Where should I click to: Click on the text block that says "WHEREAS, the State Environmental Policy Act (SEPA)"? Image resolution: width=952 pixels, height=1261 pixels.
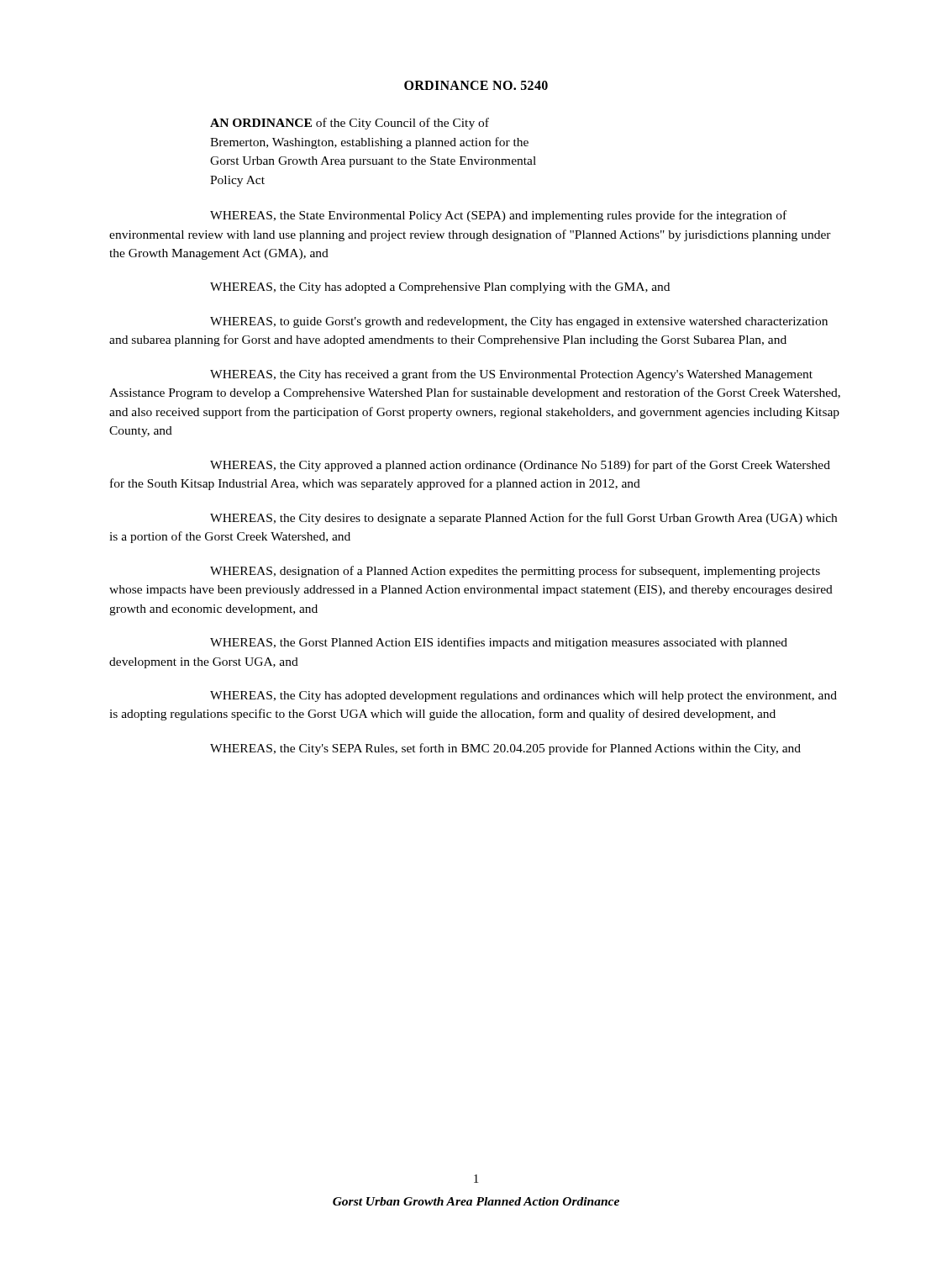pyautogui.click(x=470, y=234)
